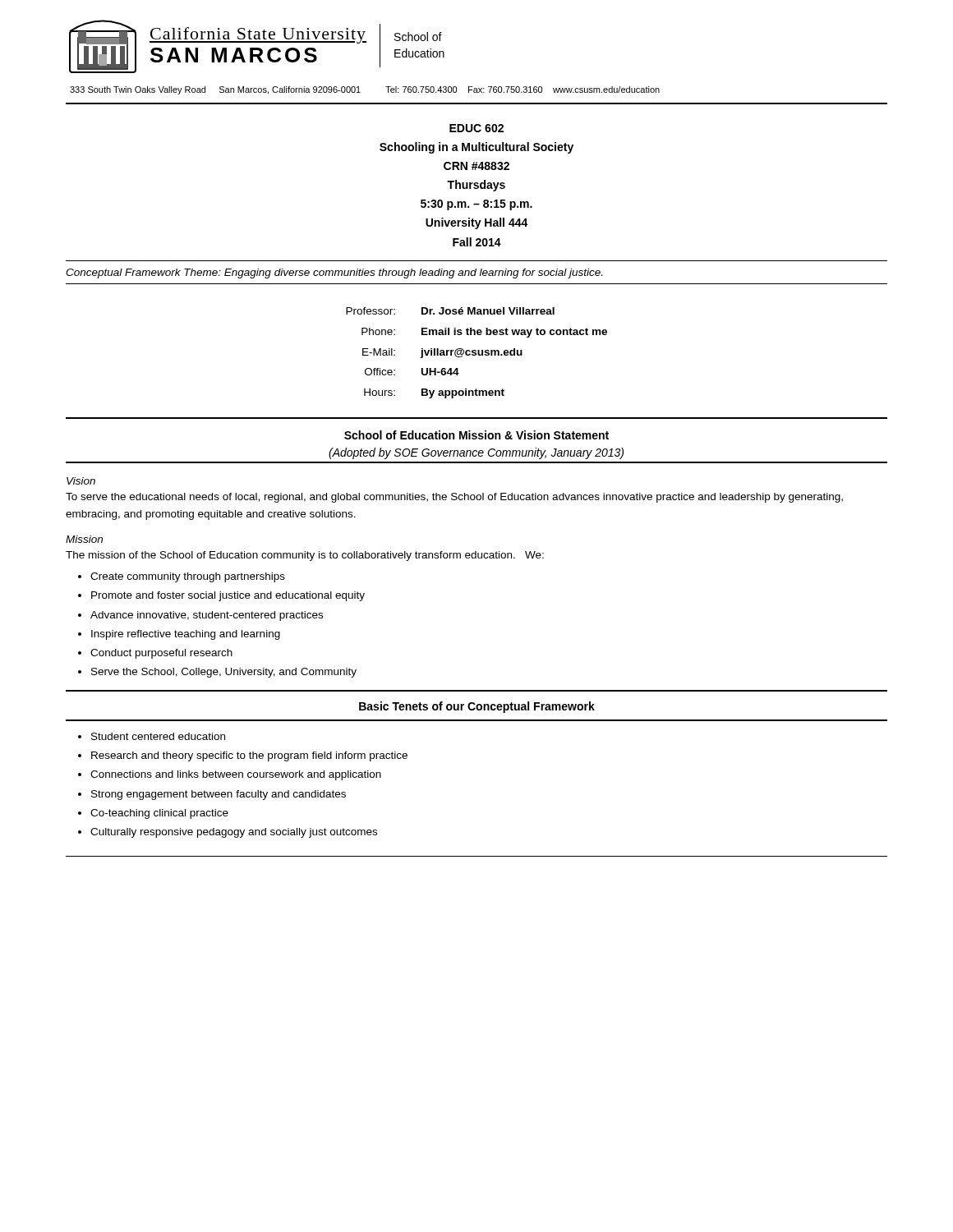Locate the block of text that opens with "Serve the School, College, University, and"
The image size is (953, 1232).
pos(223,672)
